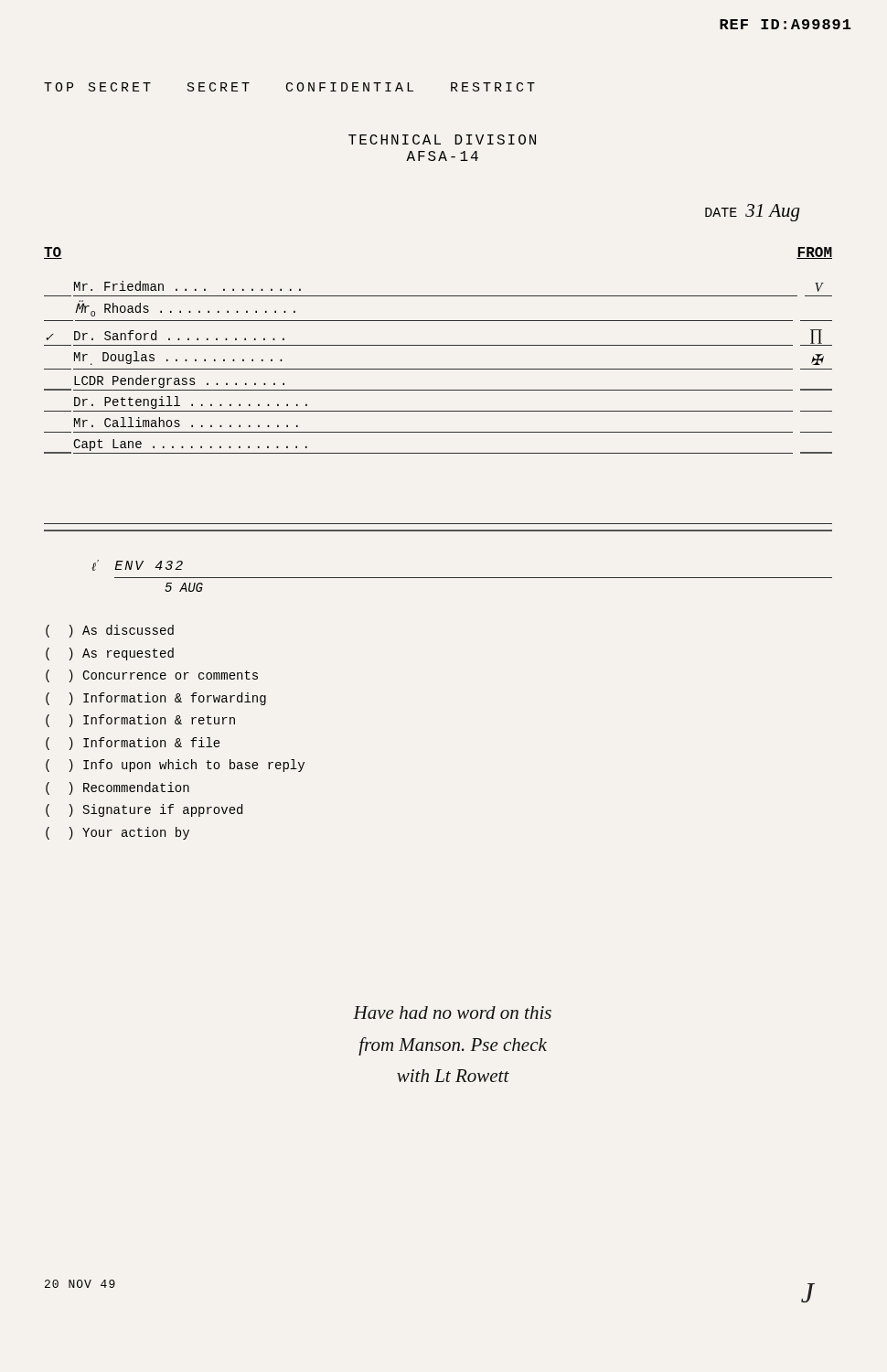Locate the text starting "( ) Recommendation"
The image size is (887, 1372).
(117, 788)
